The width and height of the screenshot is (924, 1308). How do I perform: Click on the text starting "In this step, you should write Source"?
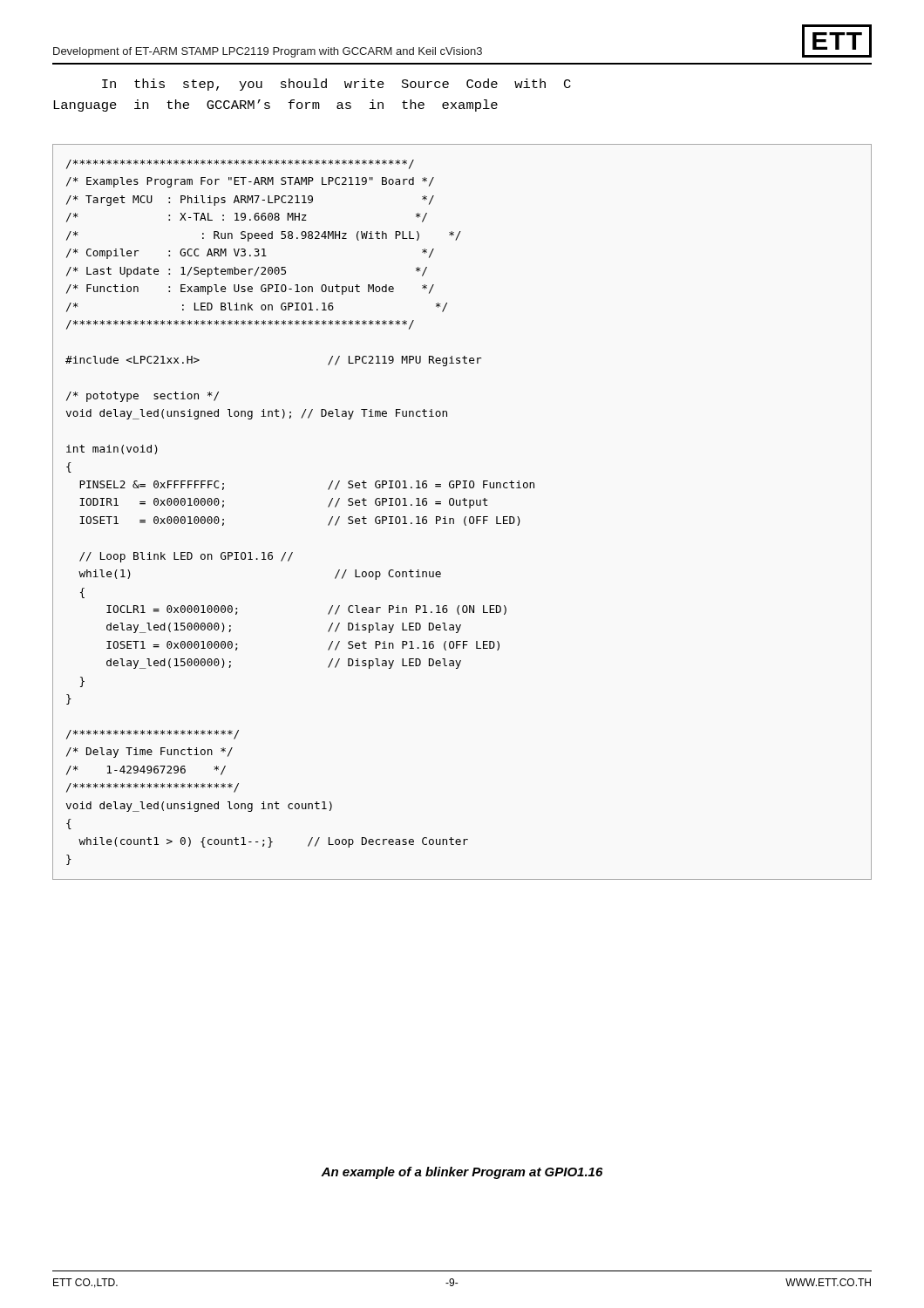312,95
